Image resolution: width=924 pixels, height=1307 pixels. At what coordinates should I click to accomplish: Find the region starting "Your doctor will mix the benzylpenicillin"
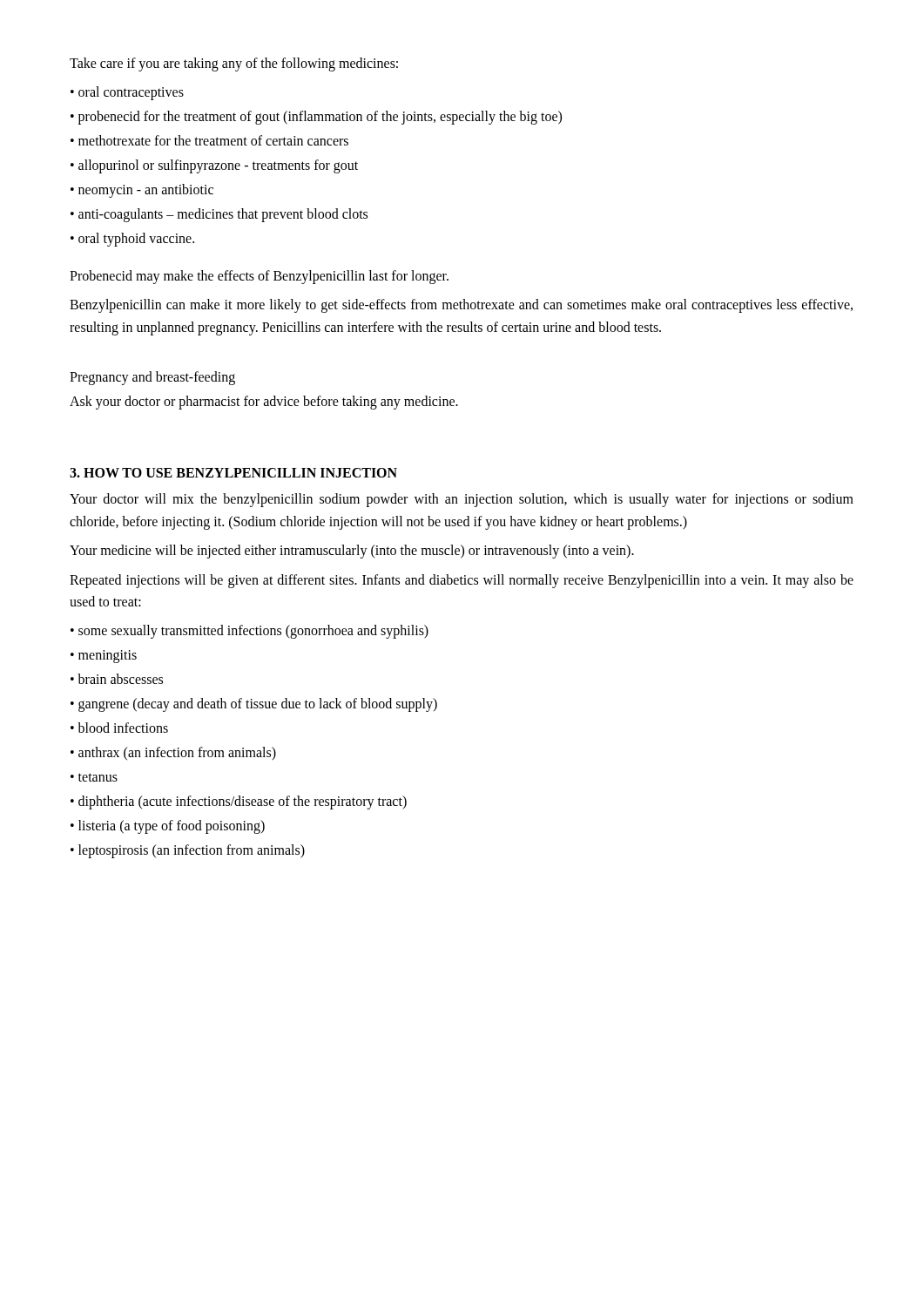coord(462,510)
